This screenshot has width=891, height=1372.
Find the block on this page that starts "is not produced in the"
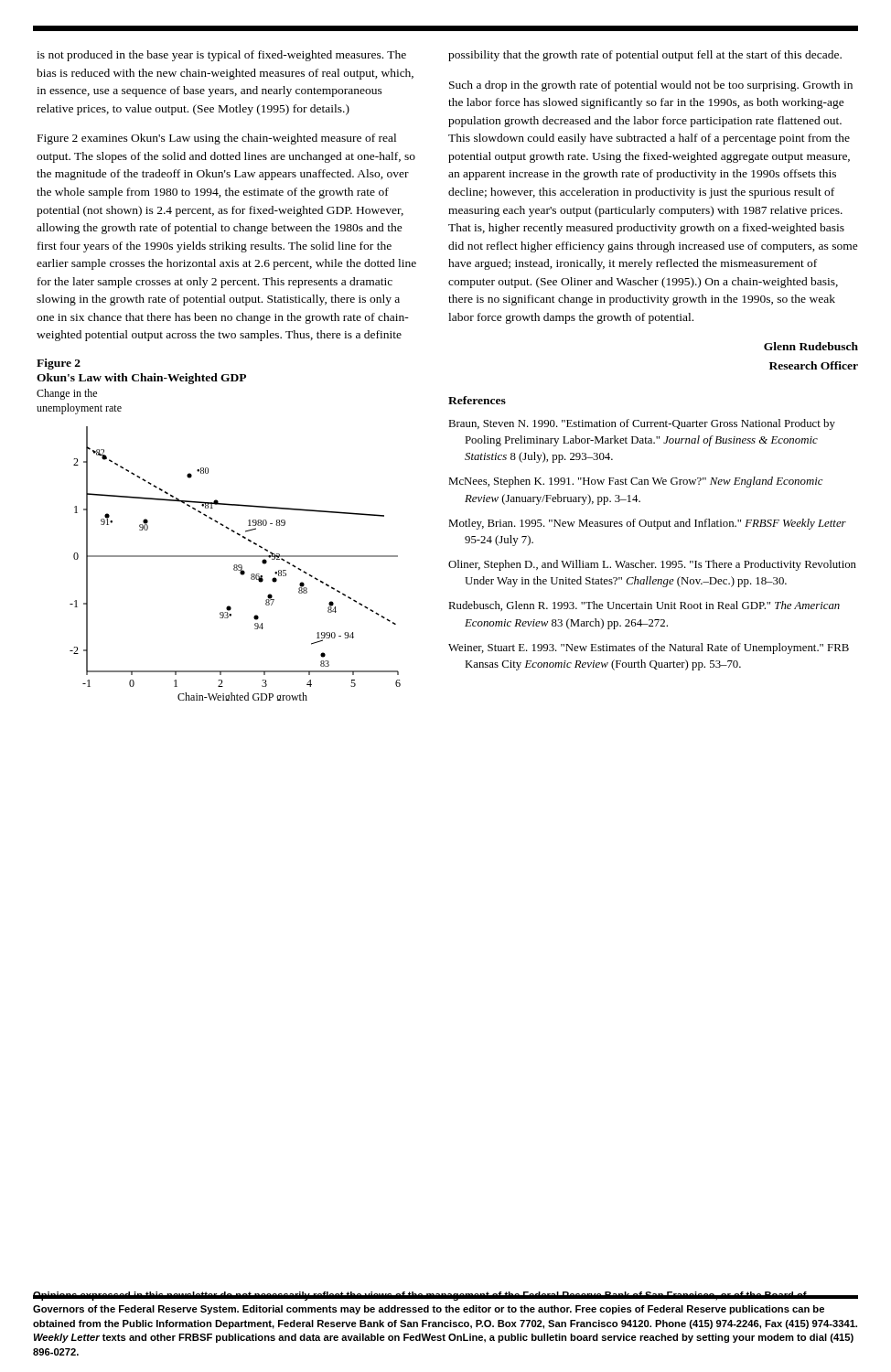click(225, 81)
